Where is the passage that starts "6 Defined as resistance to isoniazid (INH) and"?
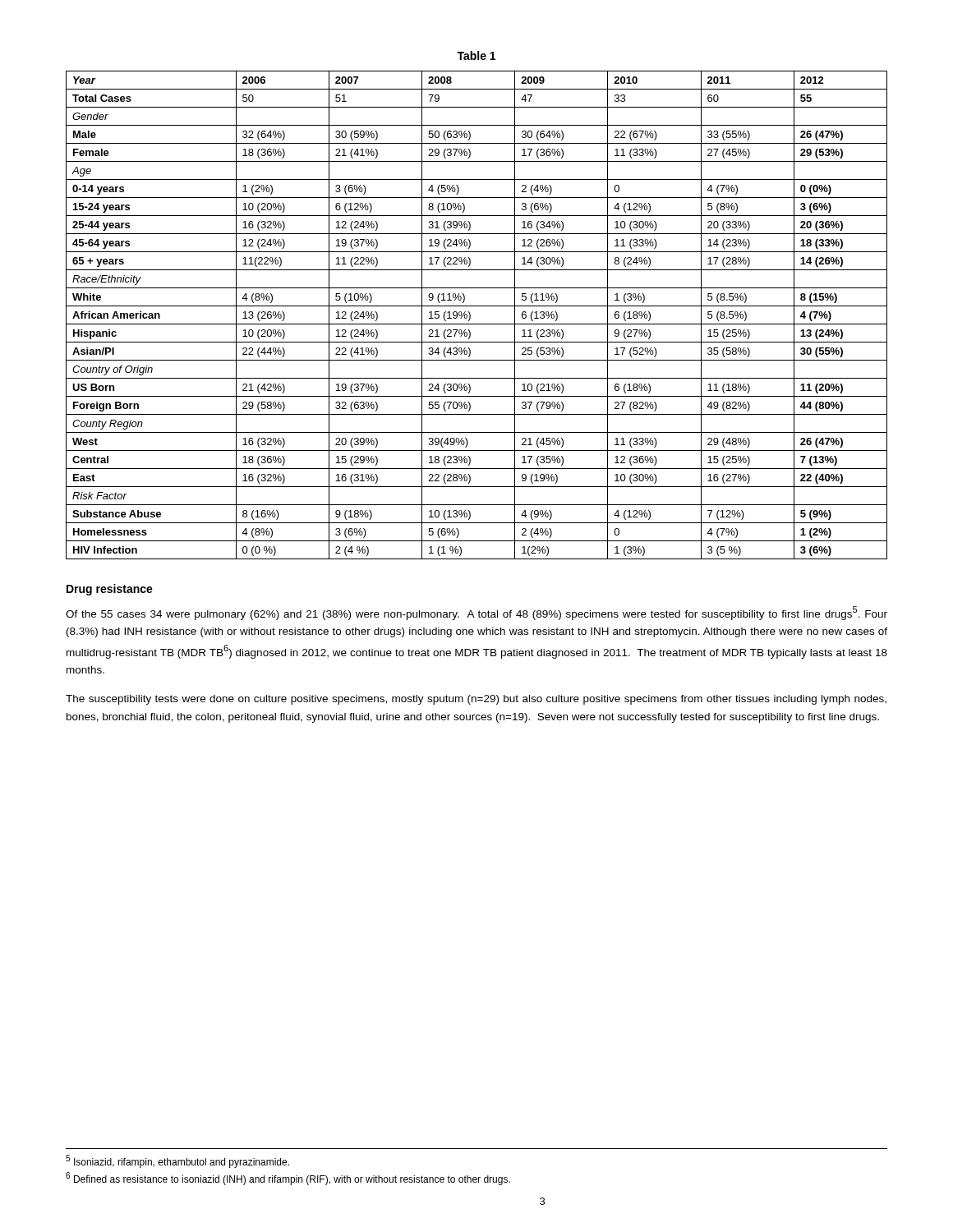 [x=288, y=1178]
